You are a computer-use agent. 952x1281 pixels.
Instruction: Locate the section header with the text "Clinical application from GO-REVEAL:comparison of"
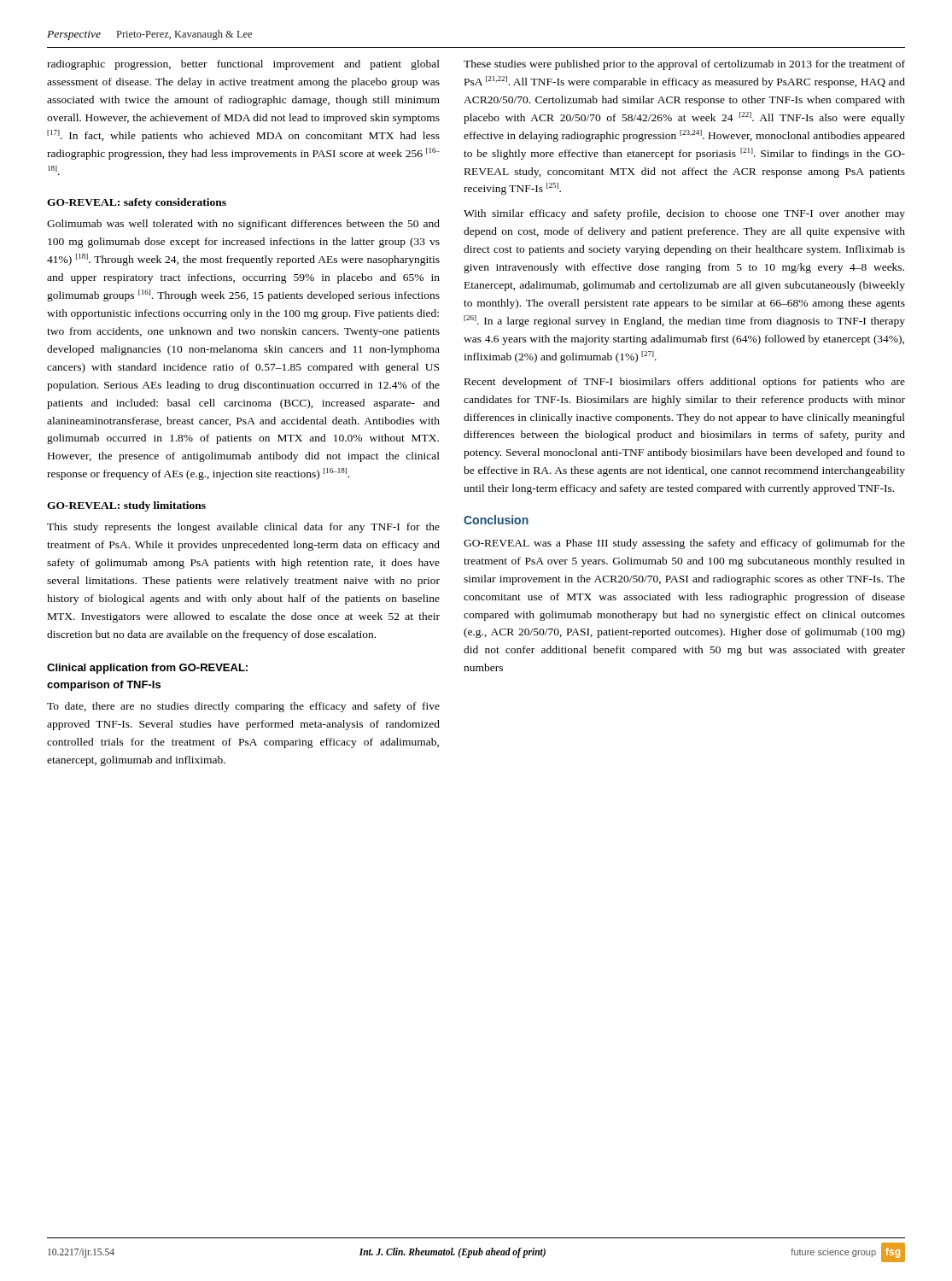coord(243,676)
